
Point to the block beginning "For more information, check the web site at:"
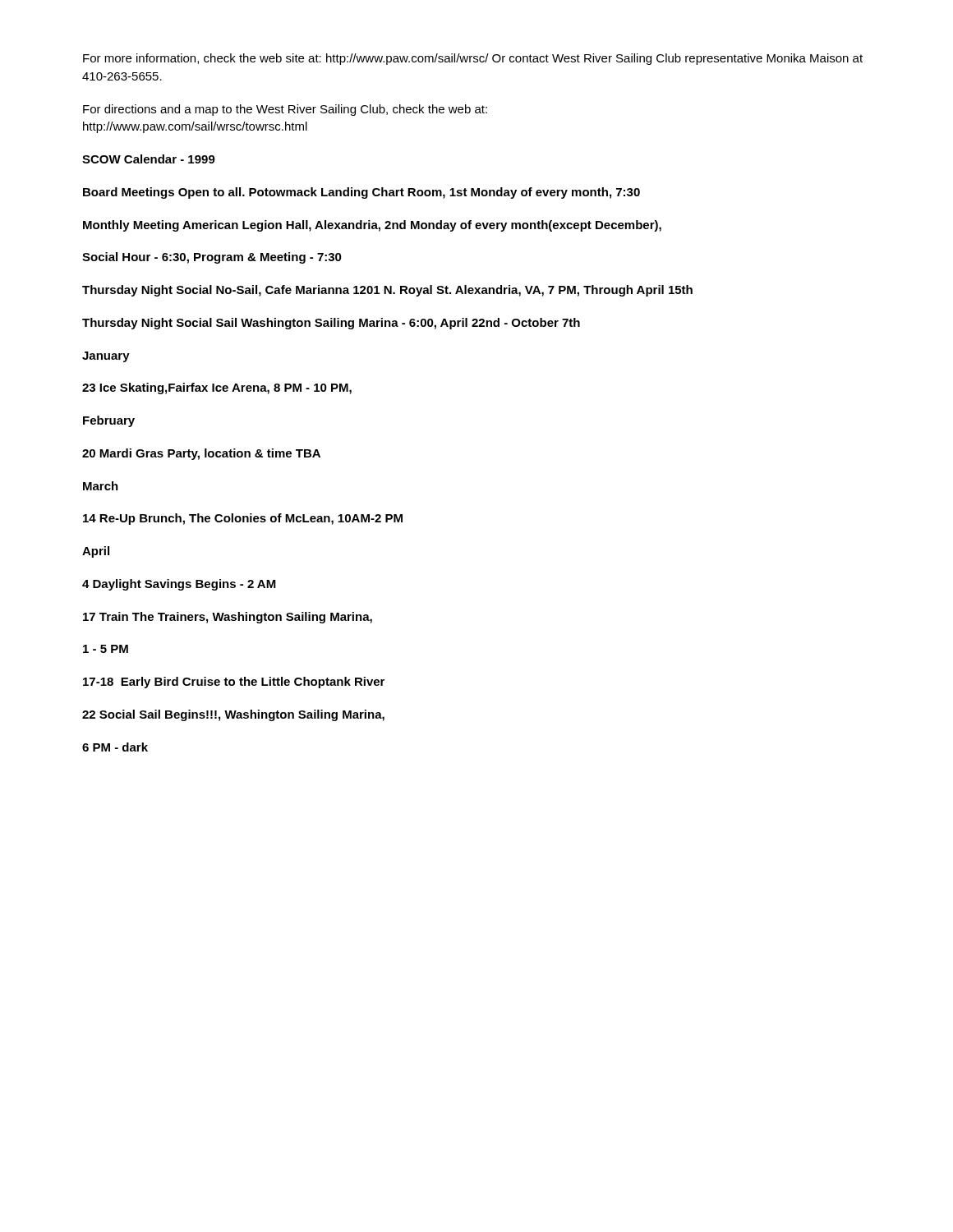(x=472, y=67)
